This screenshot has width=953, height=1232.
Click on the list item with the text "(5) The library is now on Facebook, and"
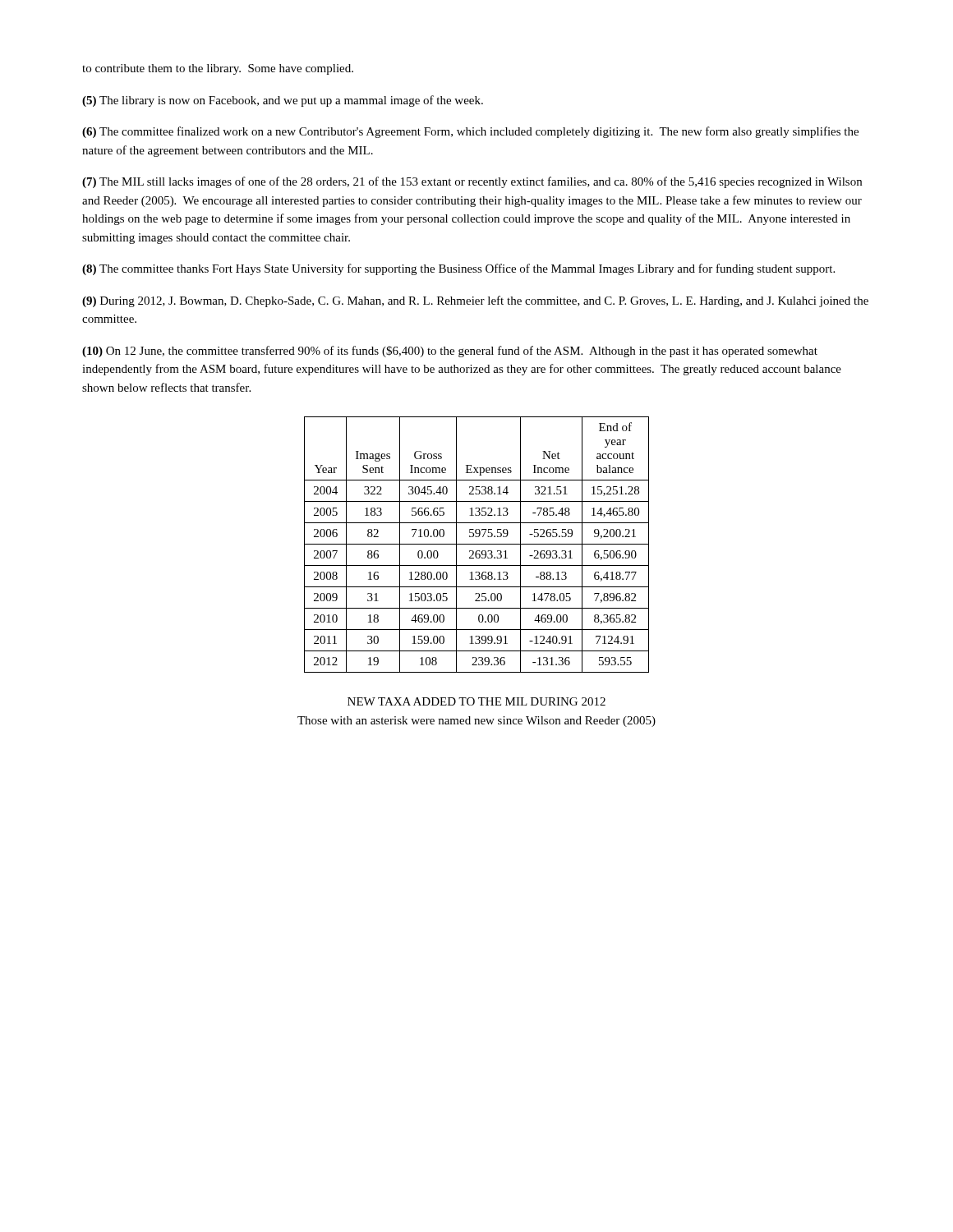click(283, 100)
